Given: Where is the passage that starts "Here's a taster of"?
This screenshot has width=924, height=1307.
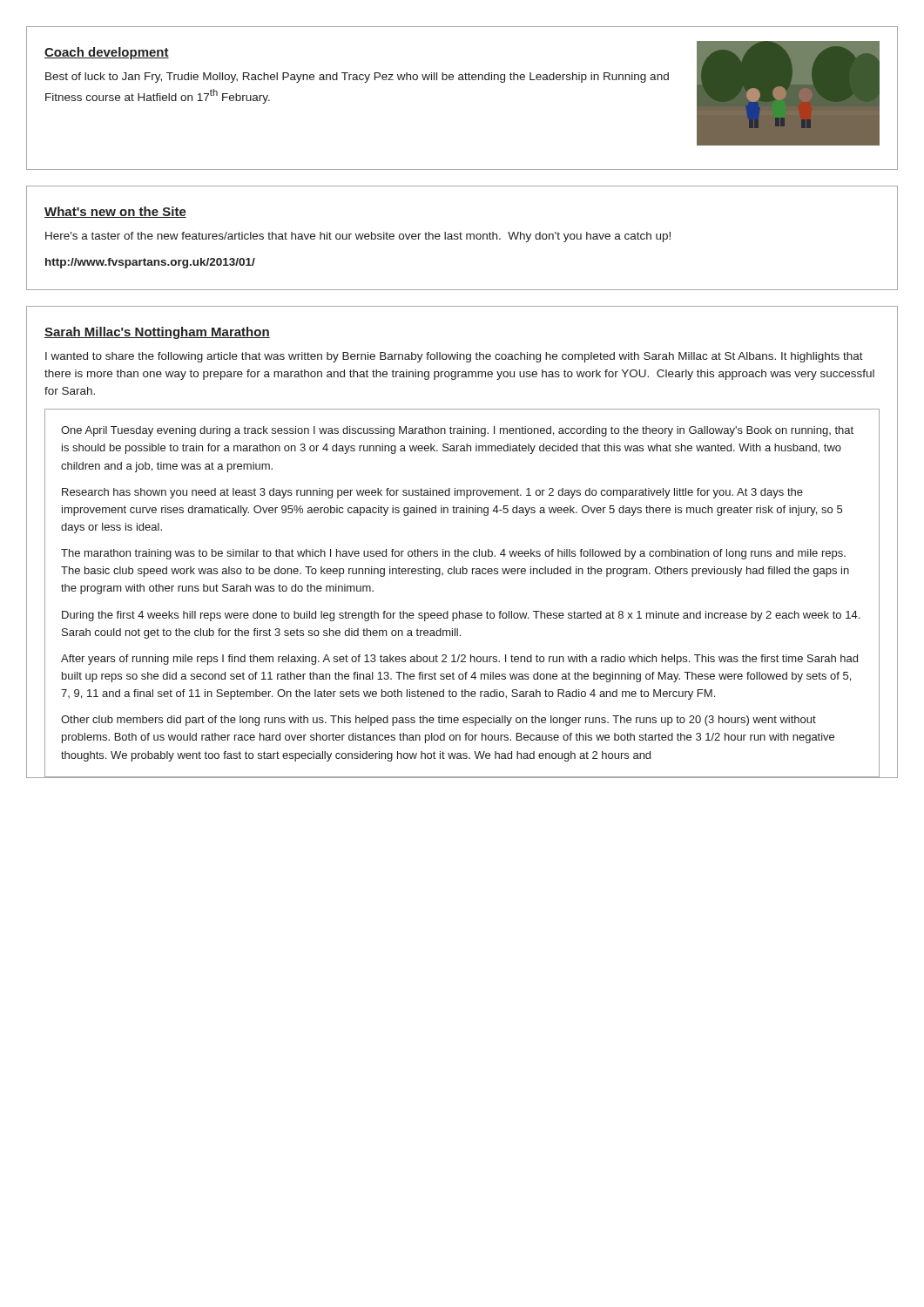Looking at the screenshot, I should click(x=358, y=236).
